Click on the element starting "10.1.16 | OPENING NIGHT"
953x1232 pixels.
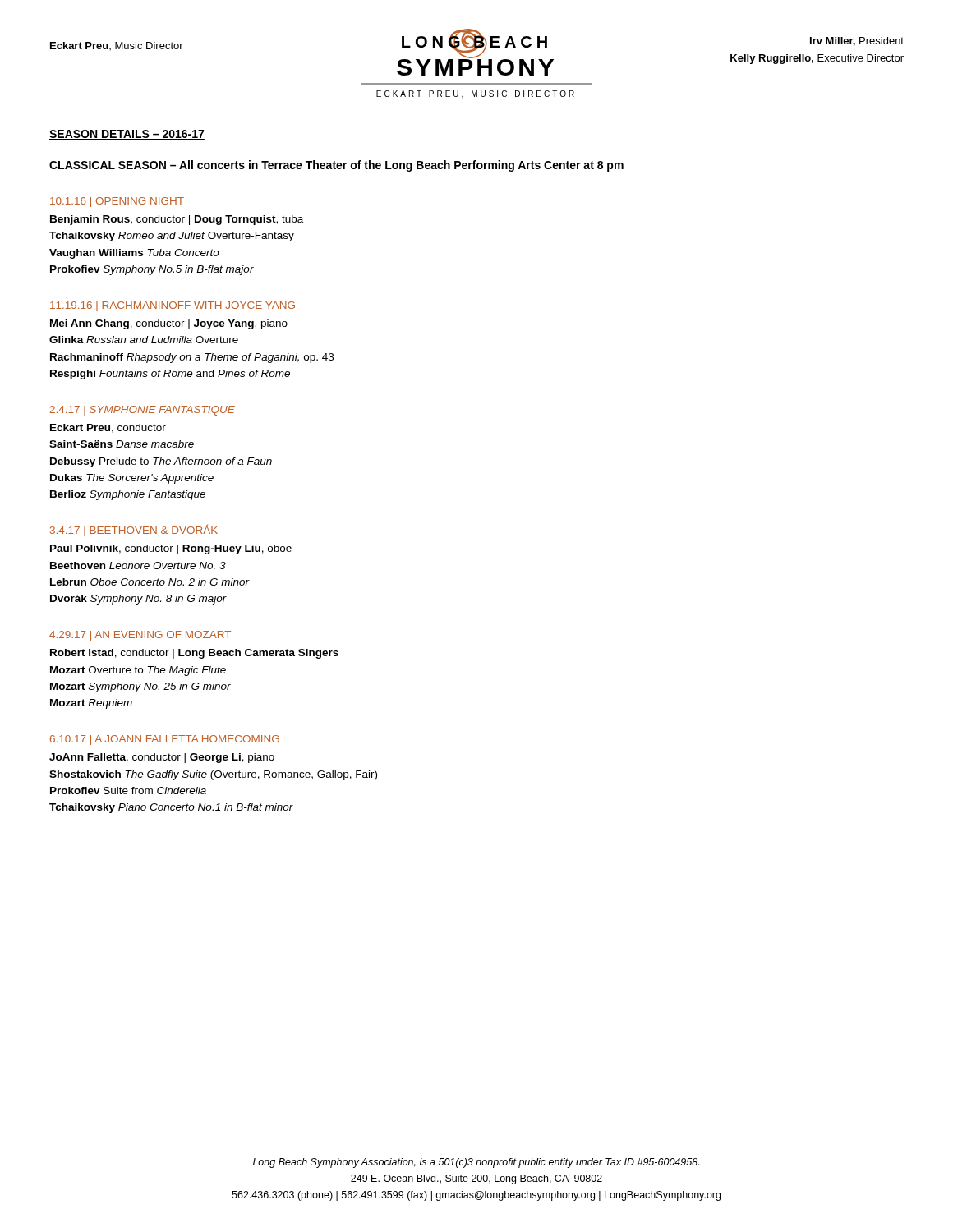coord(117,201)
